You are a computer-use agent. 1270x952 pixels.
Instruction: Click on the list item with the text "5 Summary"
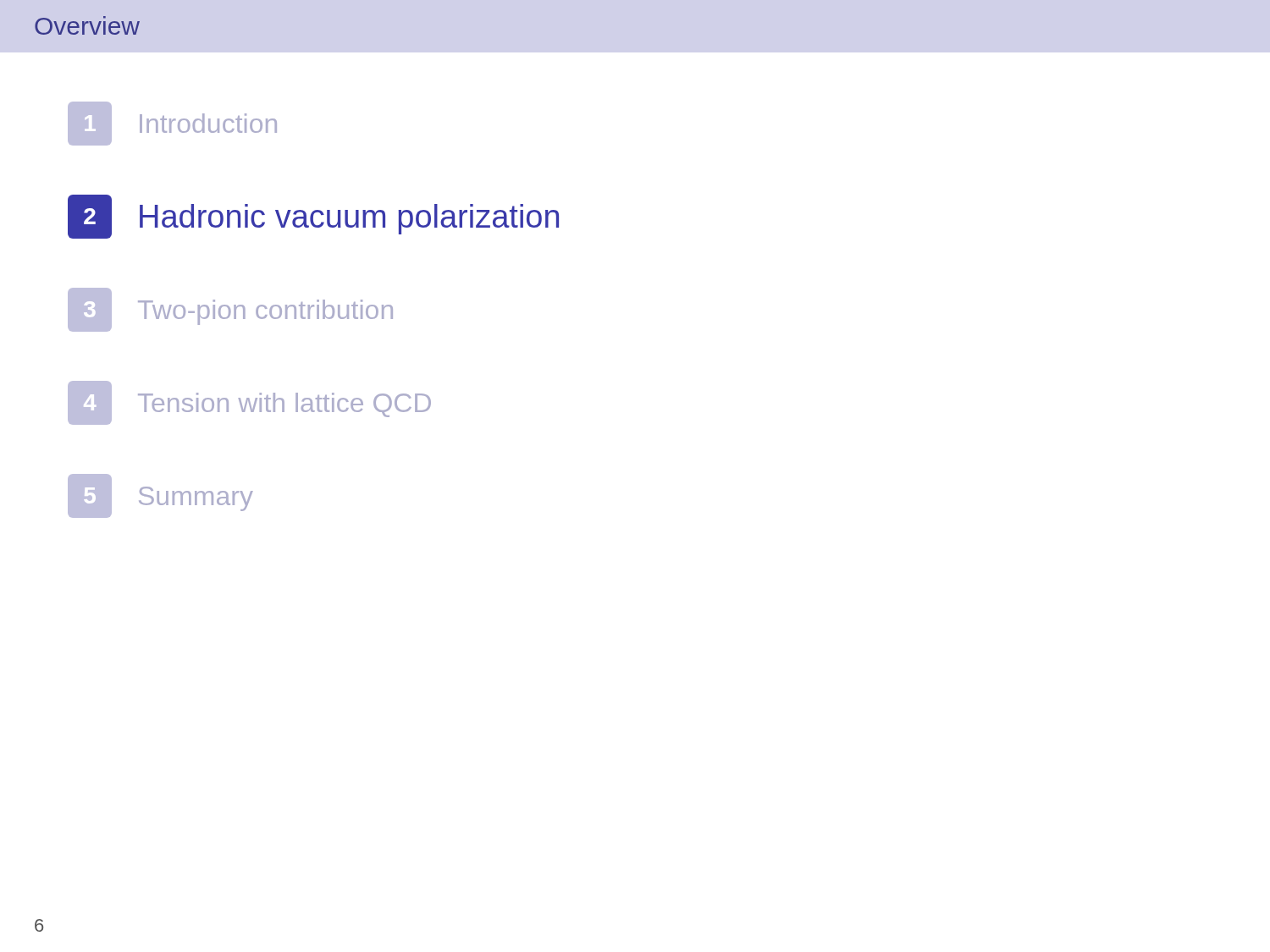160,496
